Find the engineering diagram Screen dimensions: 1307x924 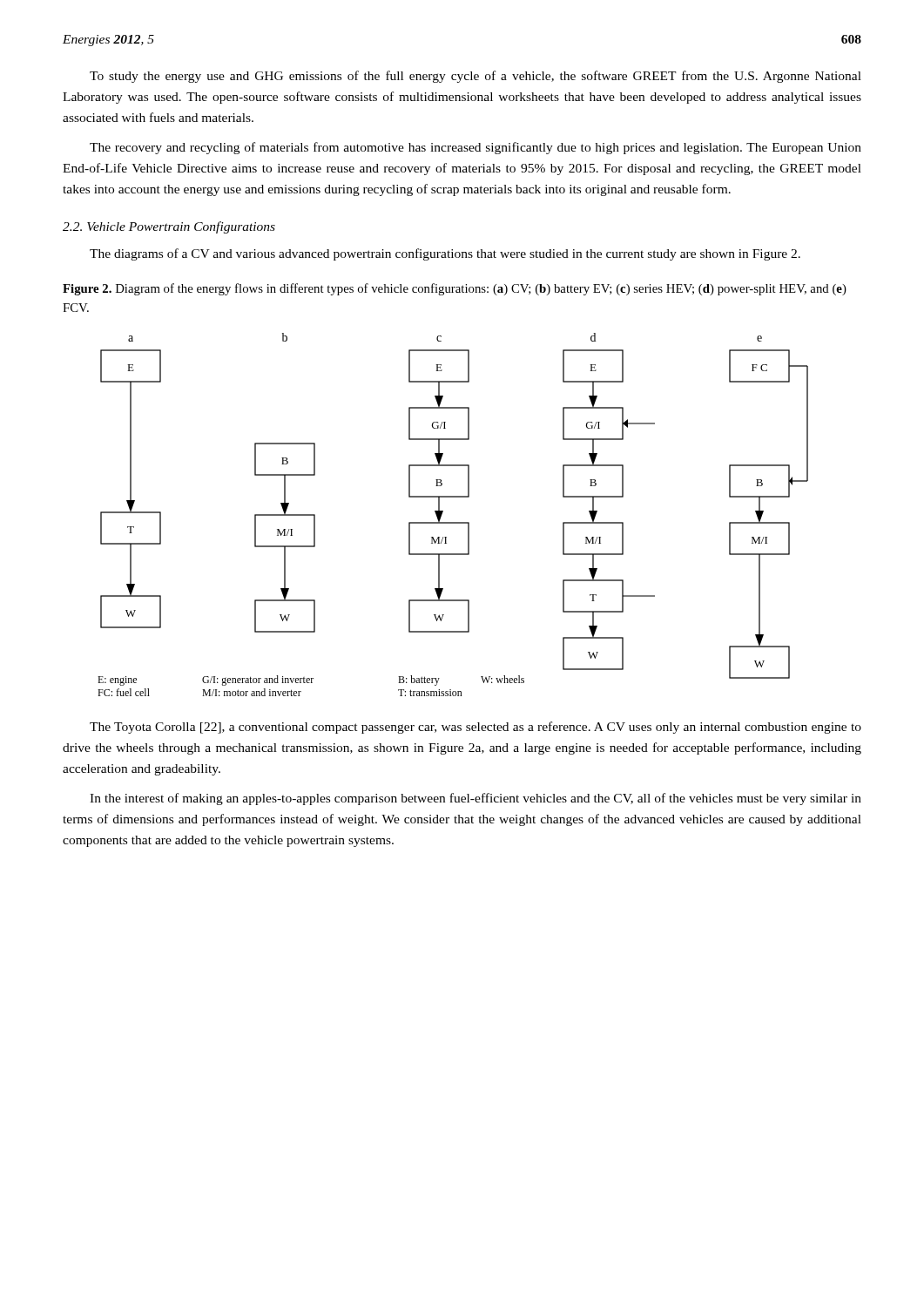click(x=462, y=515)
